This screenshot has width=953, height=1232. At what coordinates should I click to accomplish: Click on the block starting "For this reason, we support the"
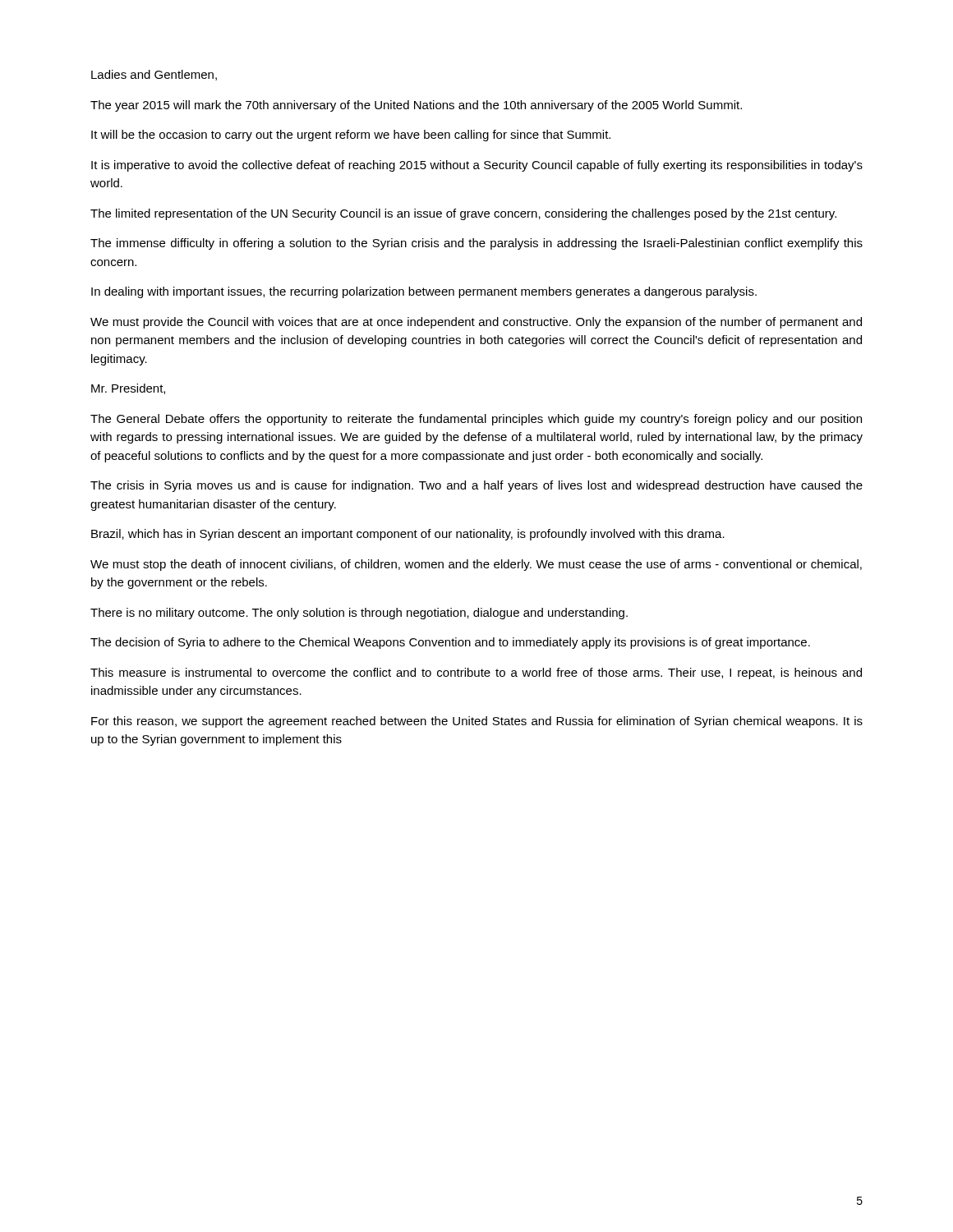coord(476,730)
